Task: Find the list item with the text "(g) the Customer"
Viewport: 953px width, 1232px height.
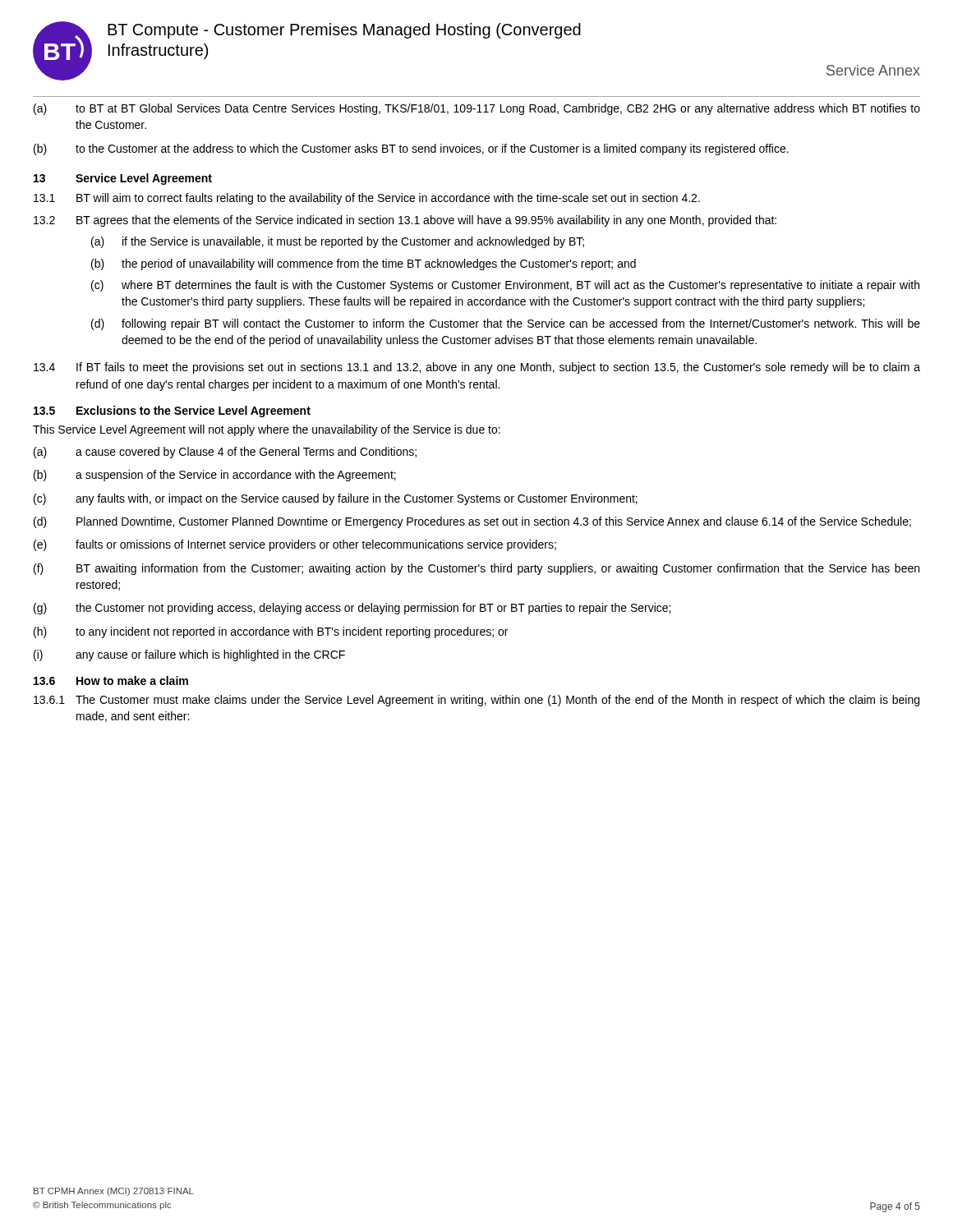Action: click(x=476, y=608)
